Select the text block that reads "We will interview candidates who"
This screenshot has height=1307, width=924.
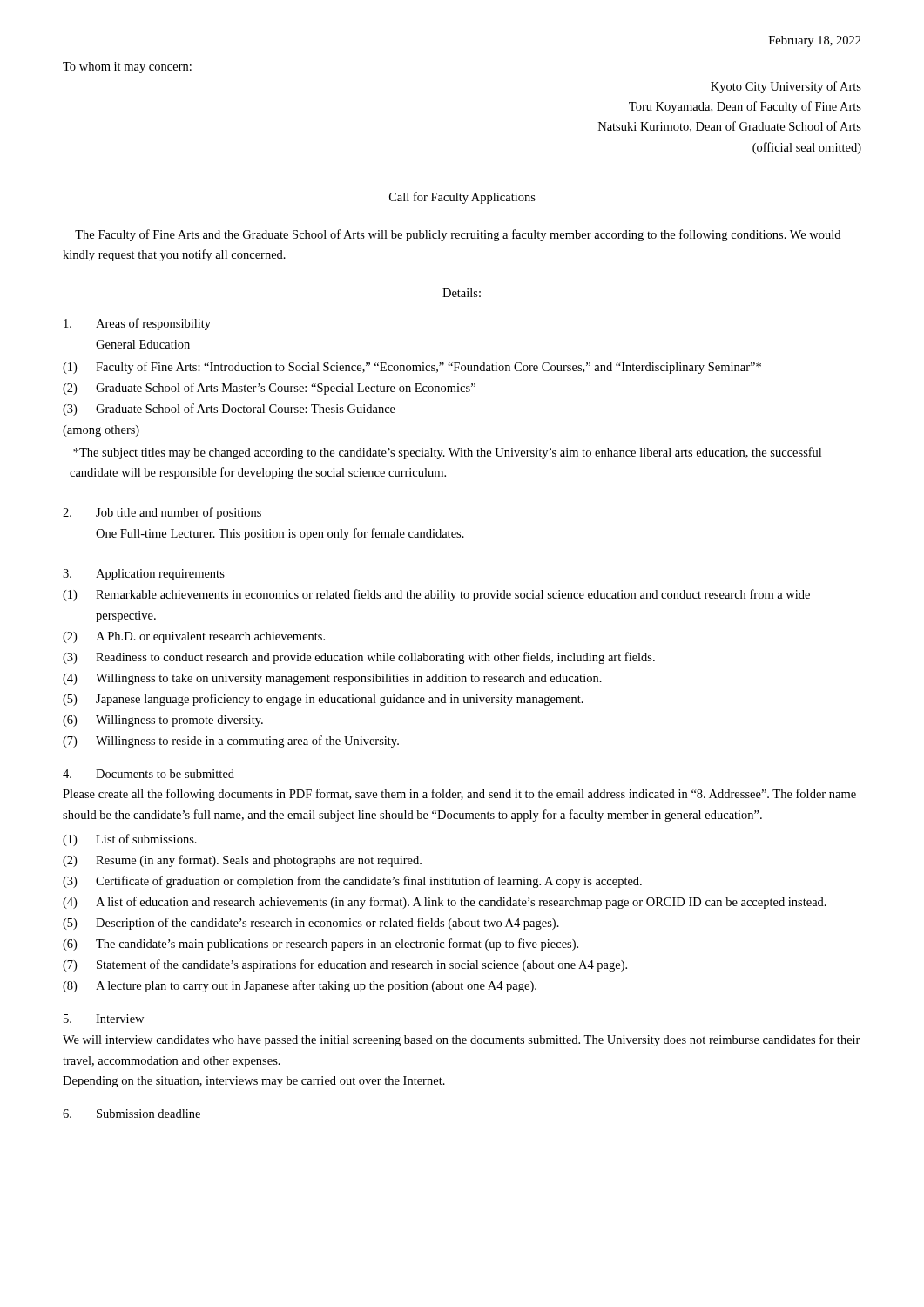click(462, 1040)
